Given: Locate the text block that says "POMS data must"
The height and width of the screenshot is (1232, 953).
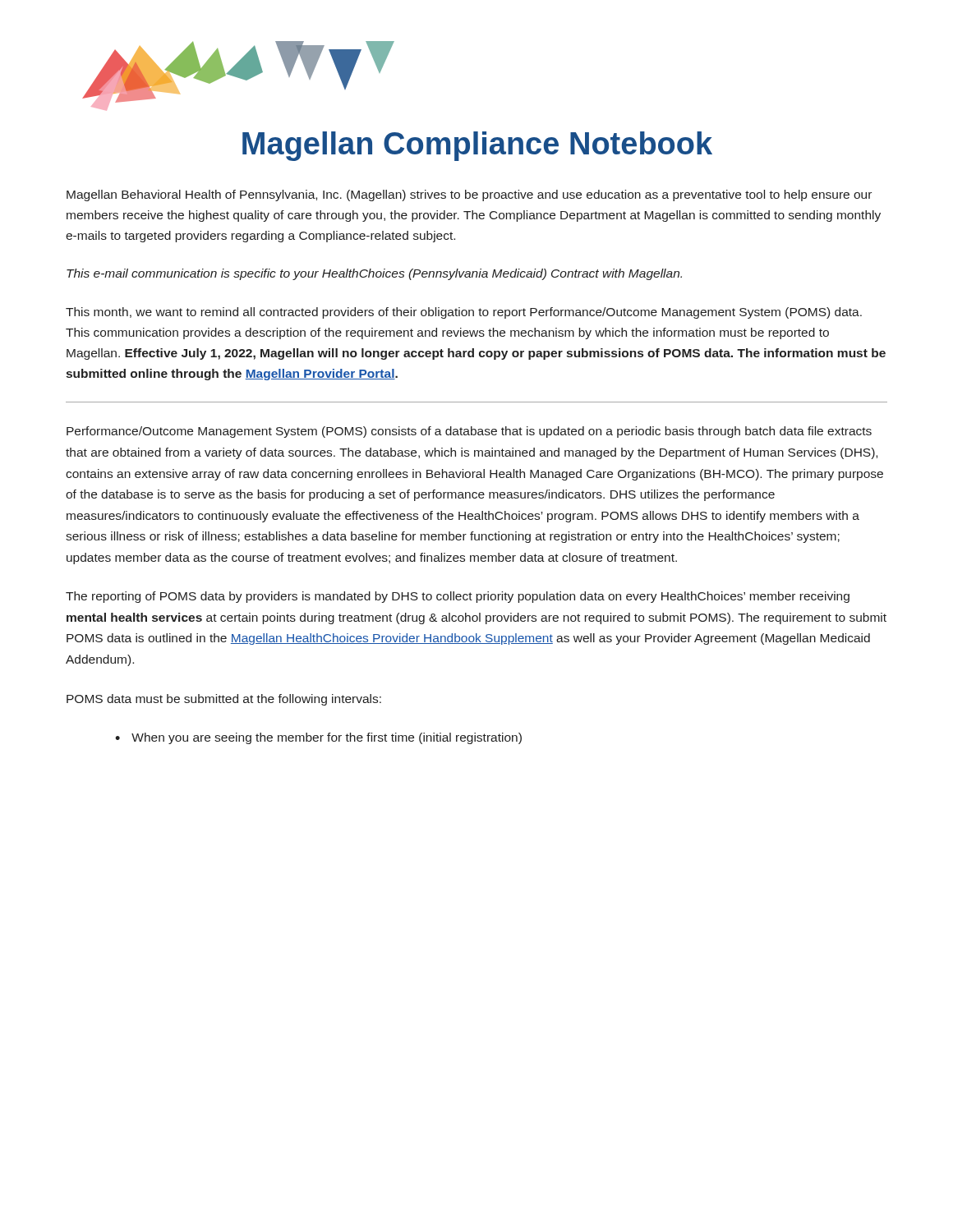Looking at the screenshot, I should 224,698.
